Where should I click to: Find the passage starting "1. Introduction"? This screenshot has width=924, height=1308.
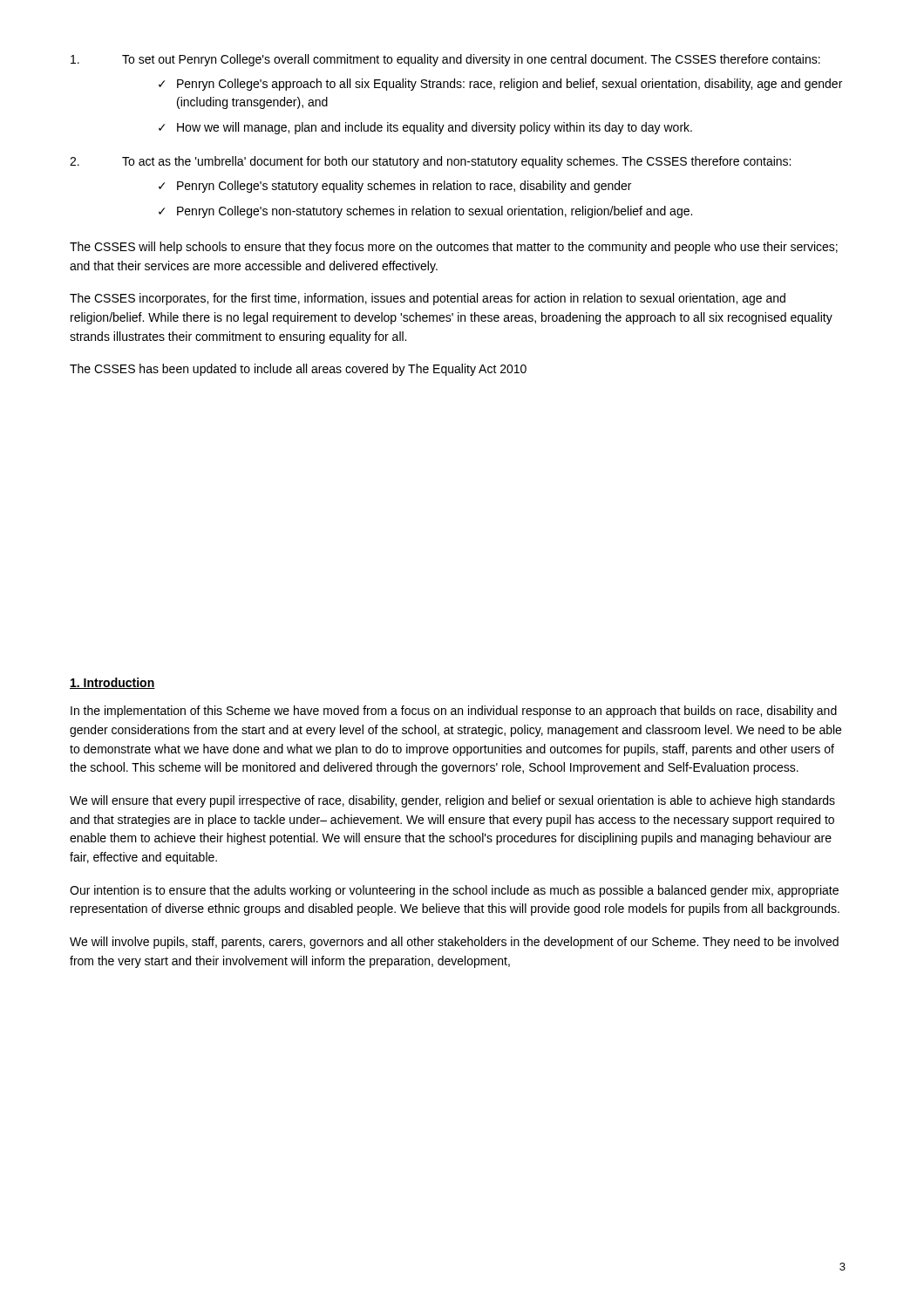(x=112, y=683)
